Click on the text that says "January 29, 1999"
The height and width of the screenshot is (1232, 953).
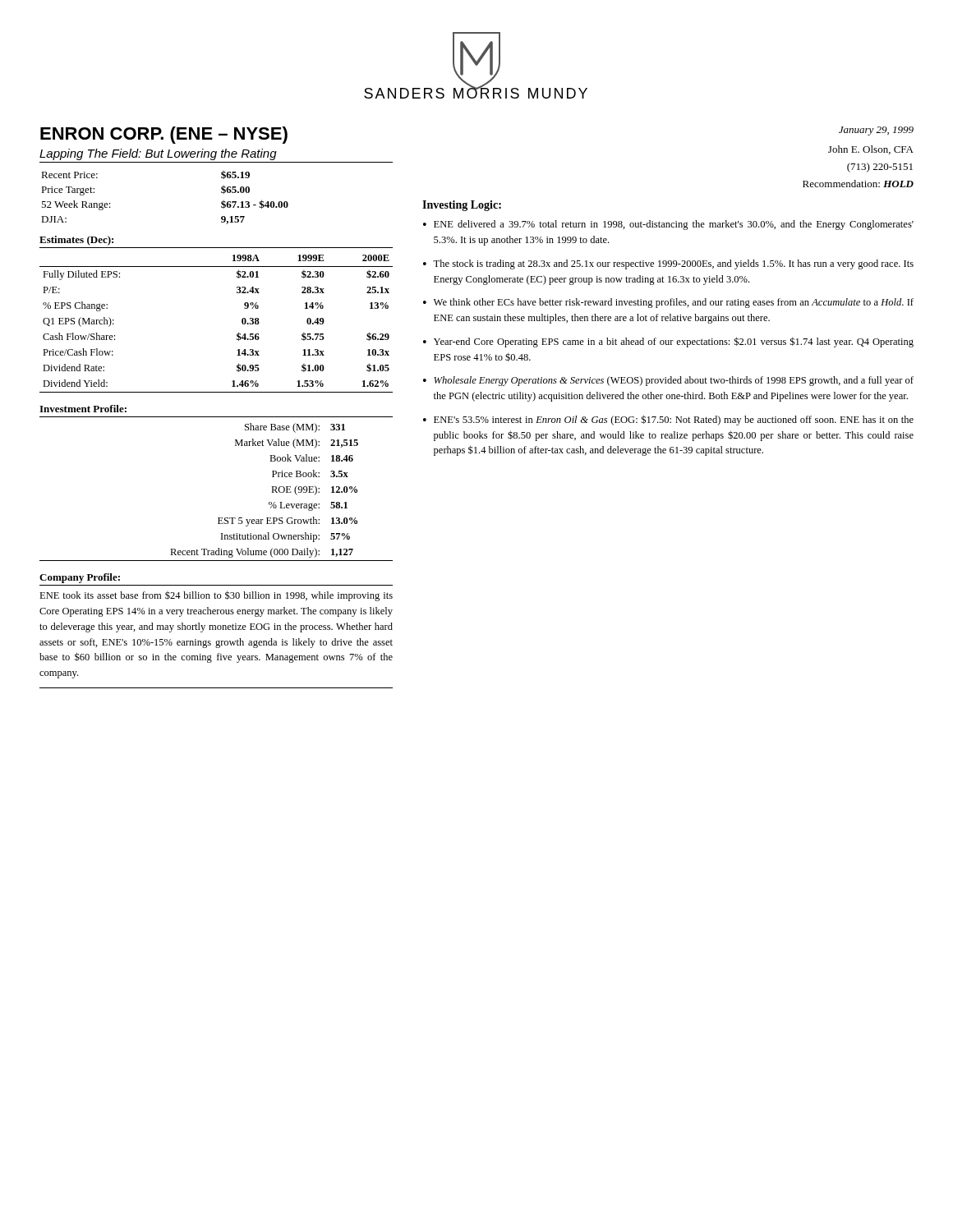click(x=876, y=129)
